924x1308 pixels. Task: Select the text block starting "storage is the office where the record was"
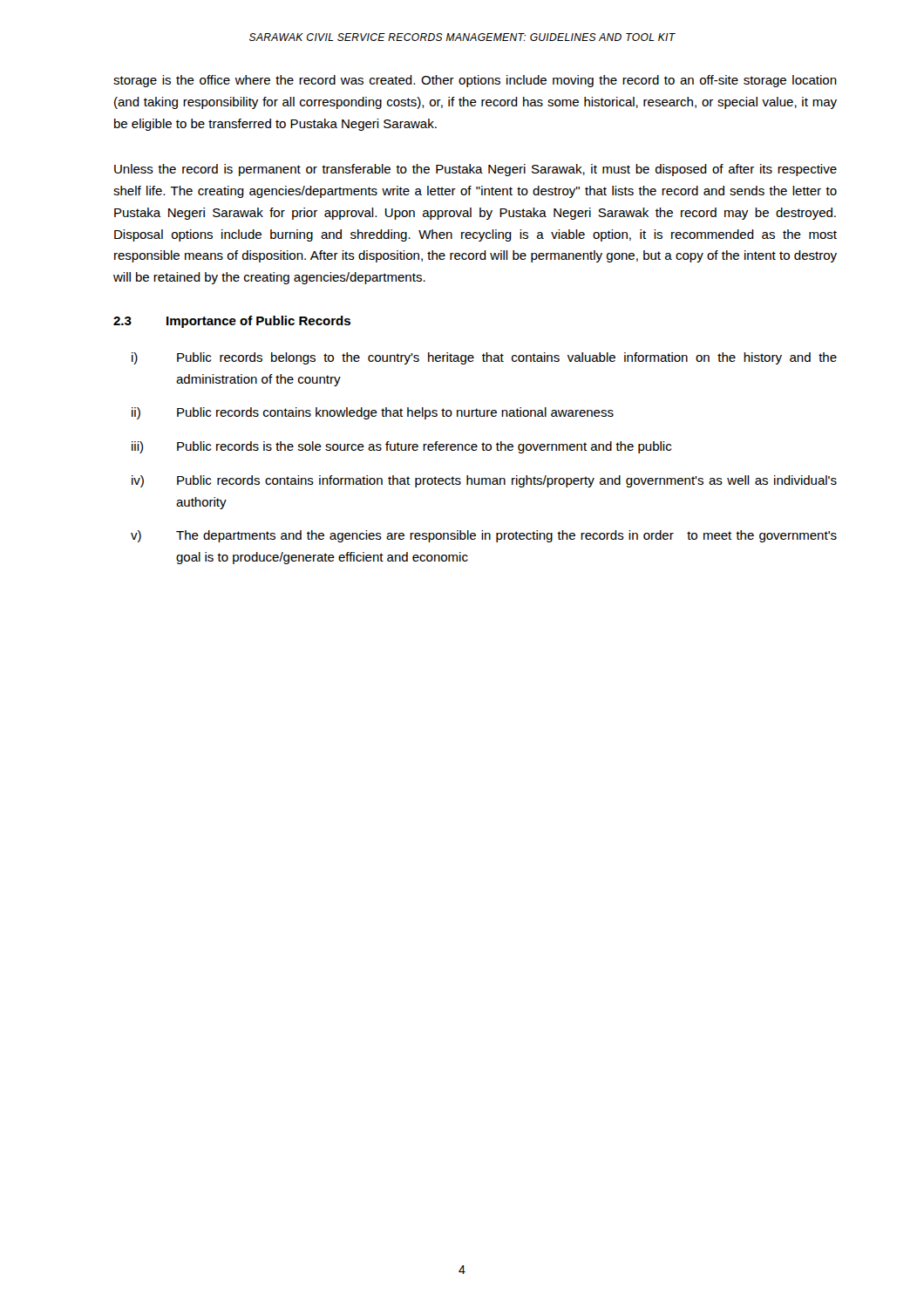(475, 101)
